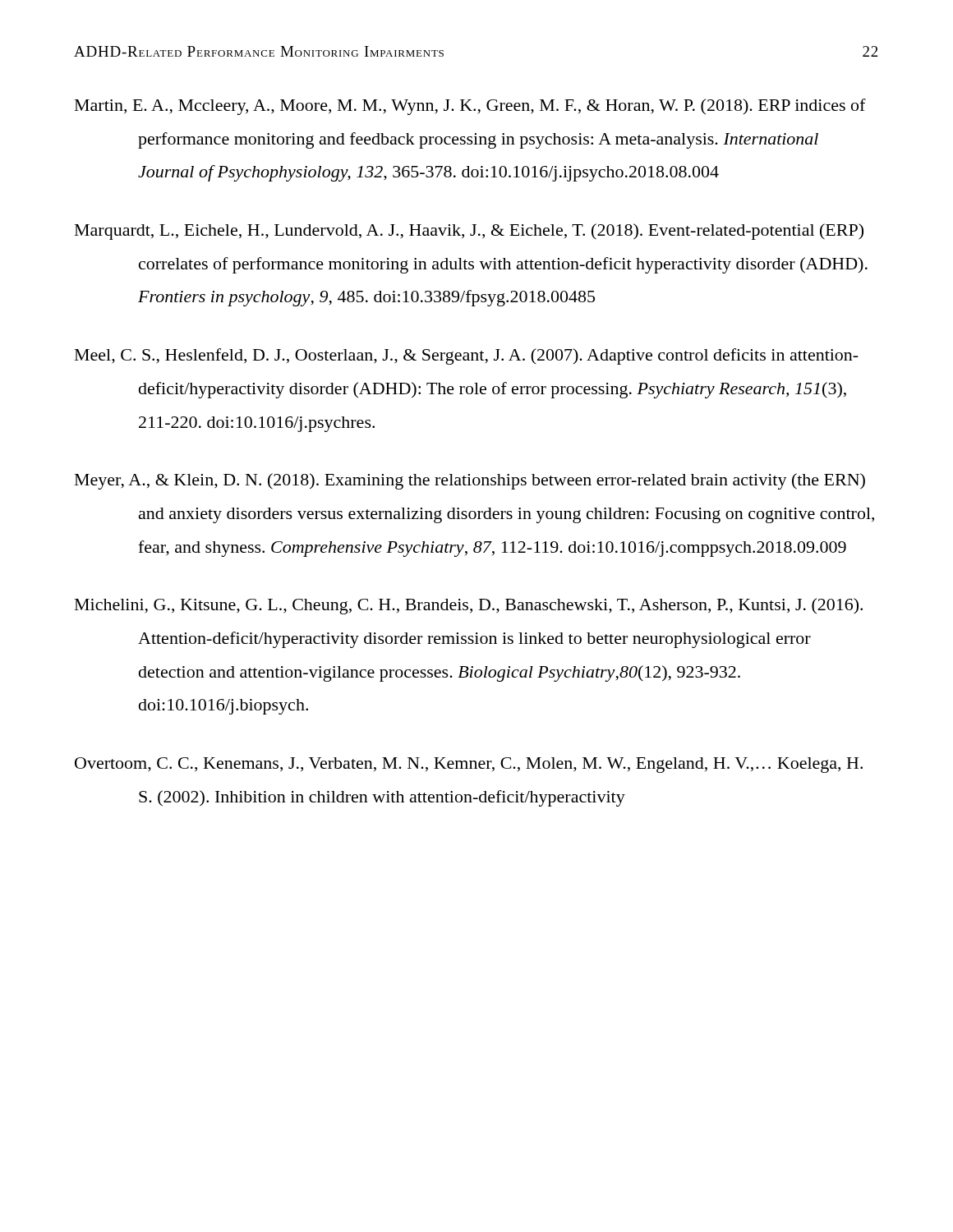The height and width of the screenshot is (1232, 953).
Task: Select the list item that reads "Meyer, A., & Klein, D. N. (2018)."
Action: [475, 513]
